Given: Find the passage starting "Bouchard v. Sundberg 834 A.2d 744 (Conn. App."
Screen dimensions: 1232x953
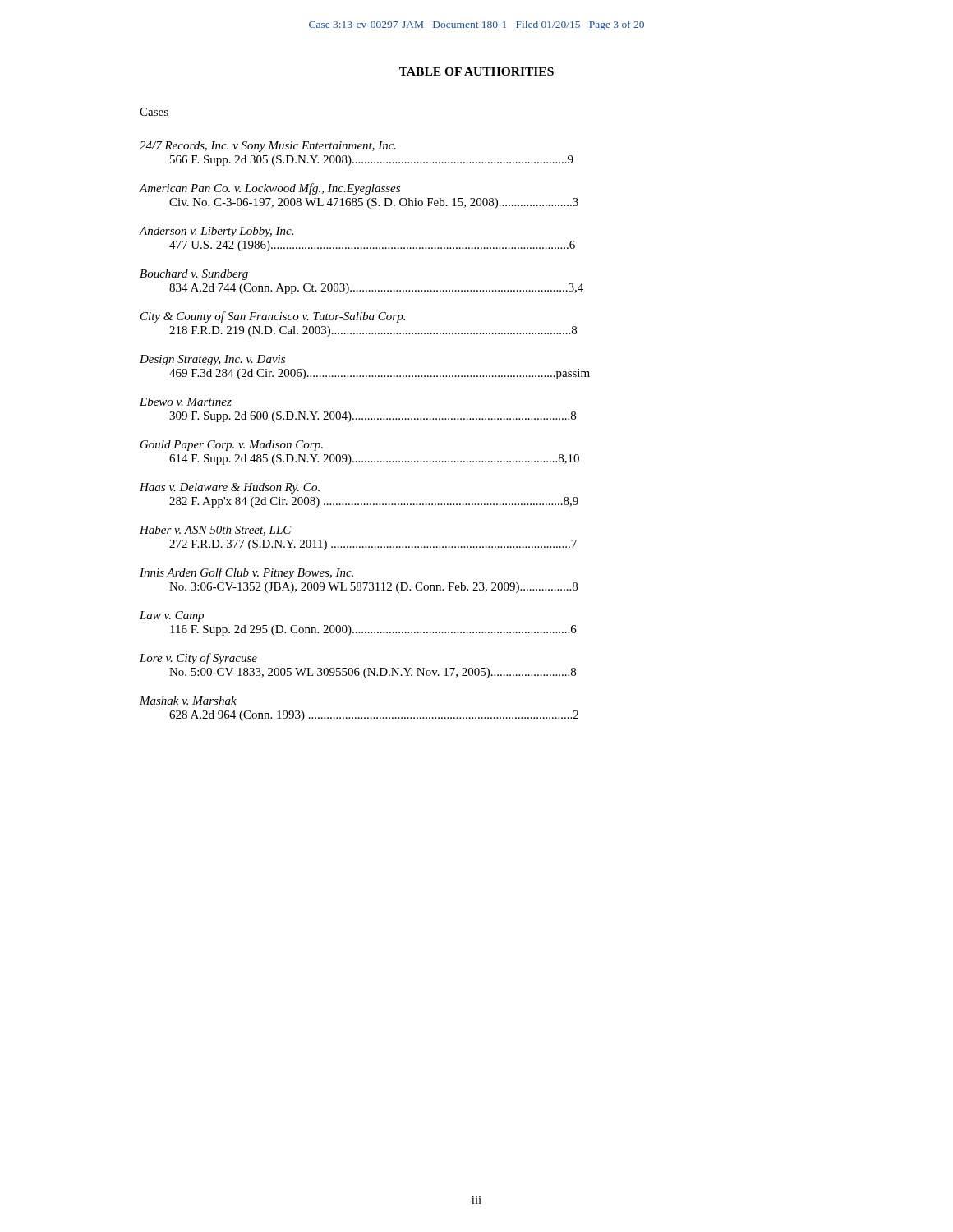Looking at the screenshot, I should [x=476, y=281].
